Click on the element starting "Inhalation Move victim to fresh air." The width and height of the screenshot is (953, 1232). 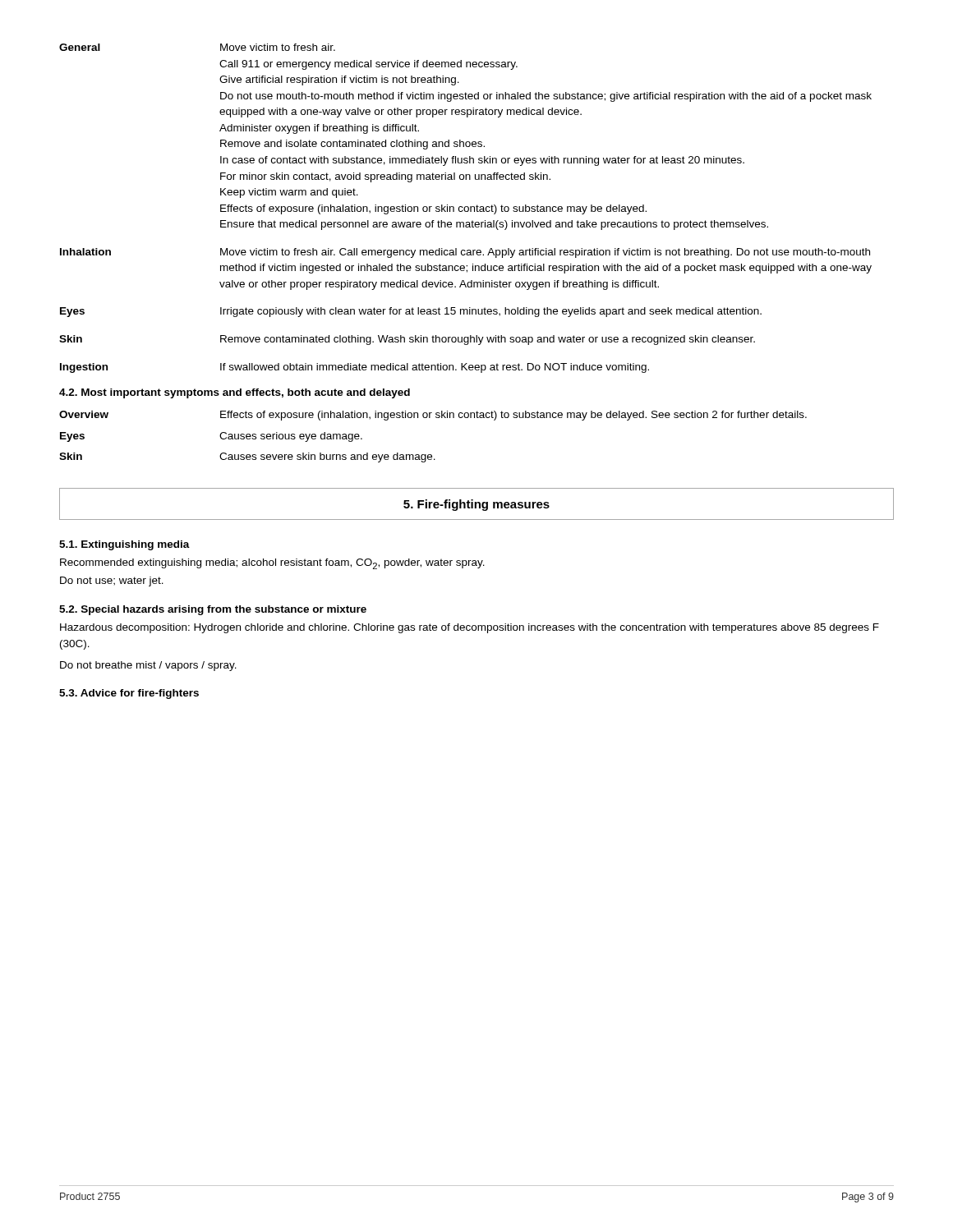tap(476, 268)
